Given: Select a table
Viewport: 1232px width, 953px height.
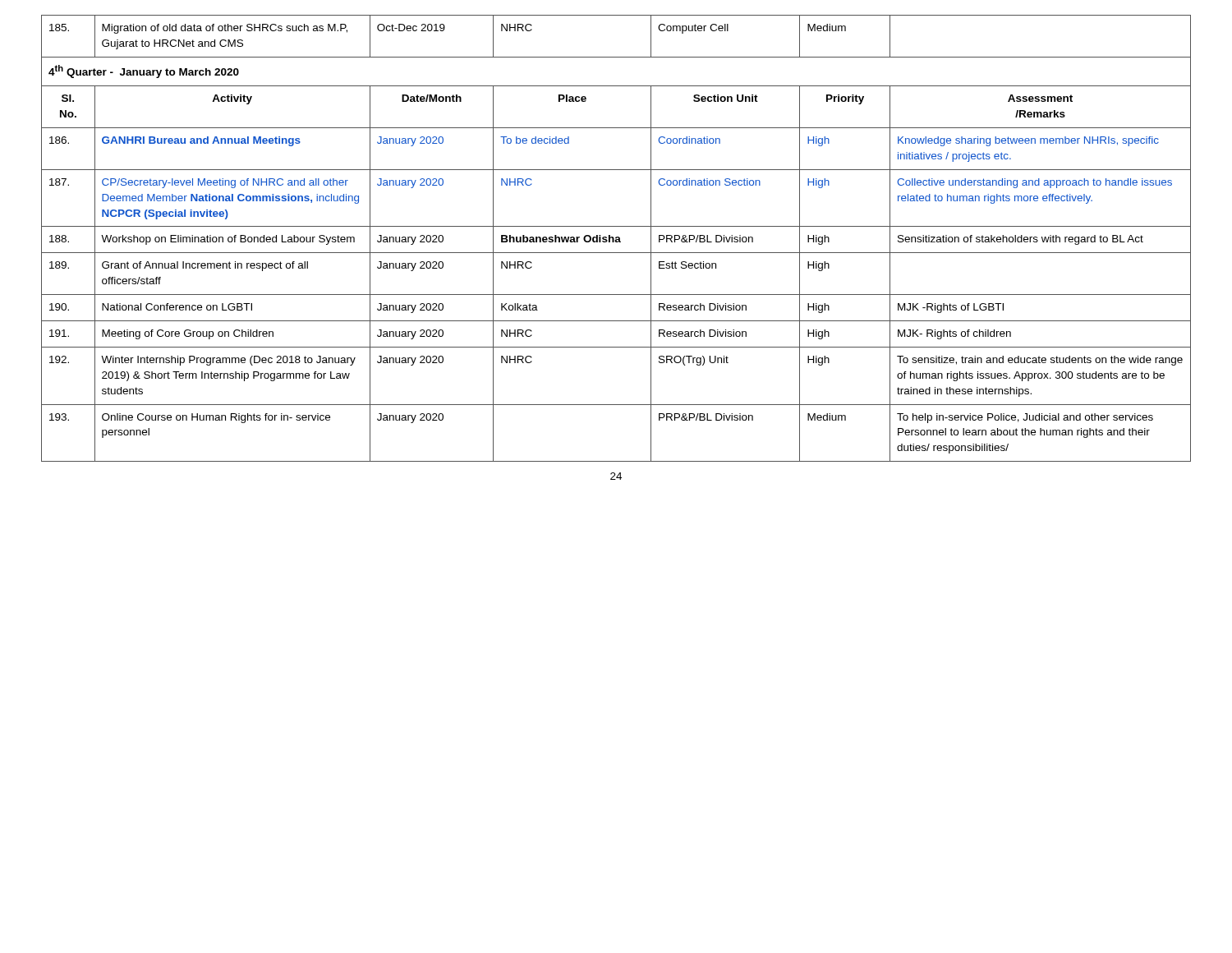Looking at the screenshot, I should pos(616,238).
